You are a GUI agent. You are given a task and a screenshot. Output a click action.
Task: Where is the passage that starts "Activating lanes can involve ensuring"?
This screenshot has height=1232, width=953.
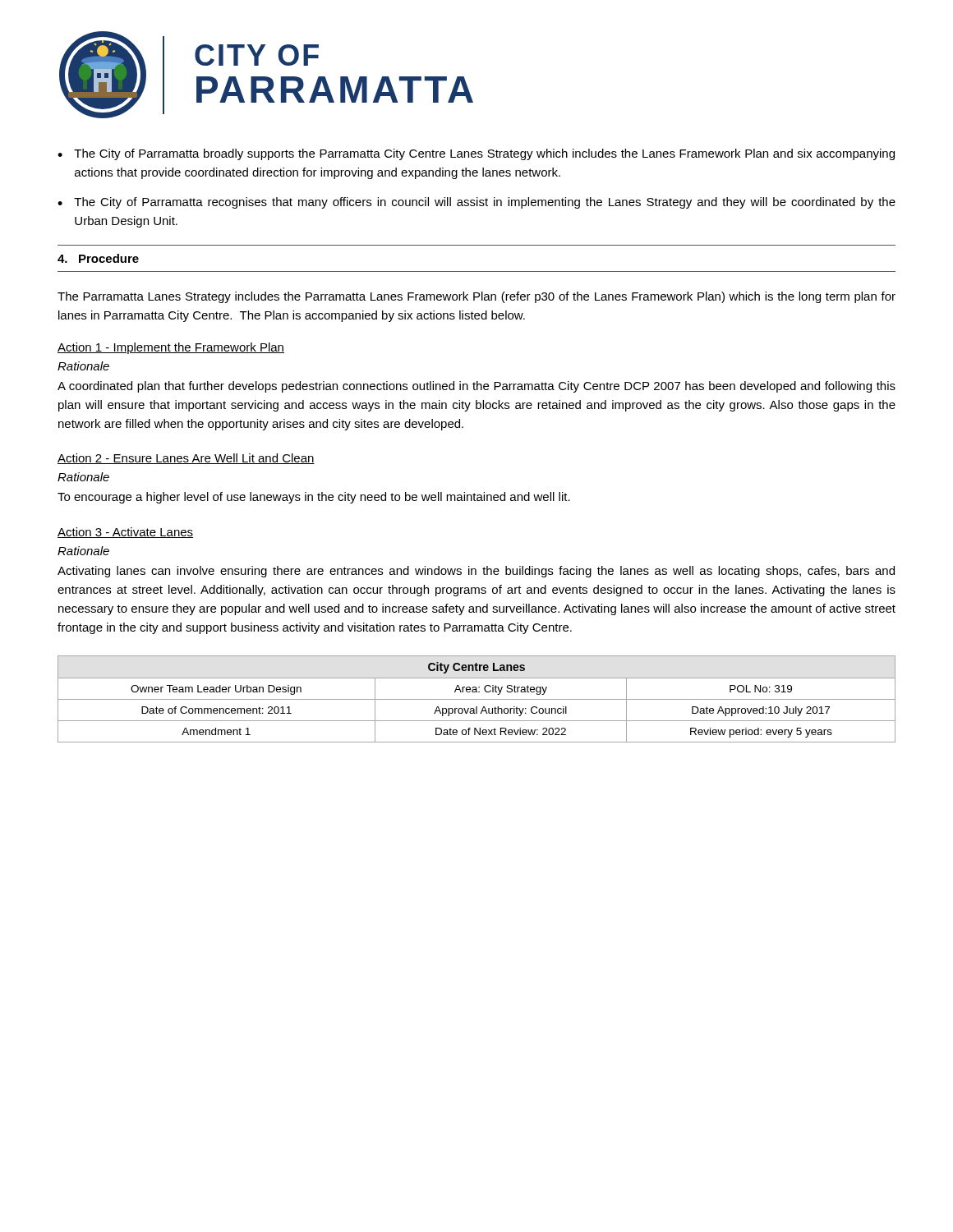(476, 599)
